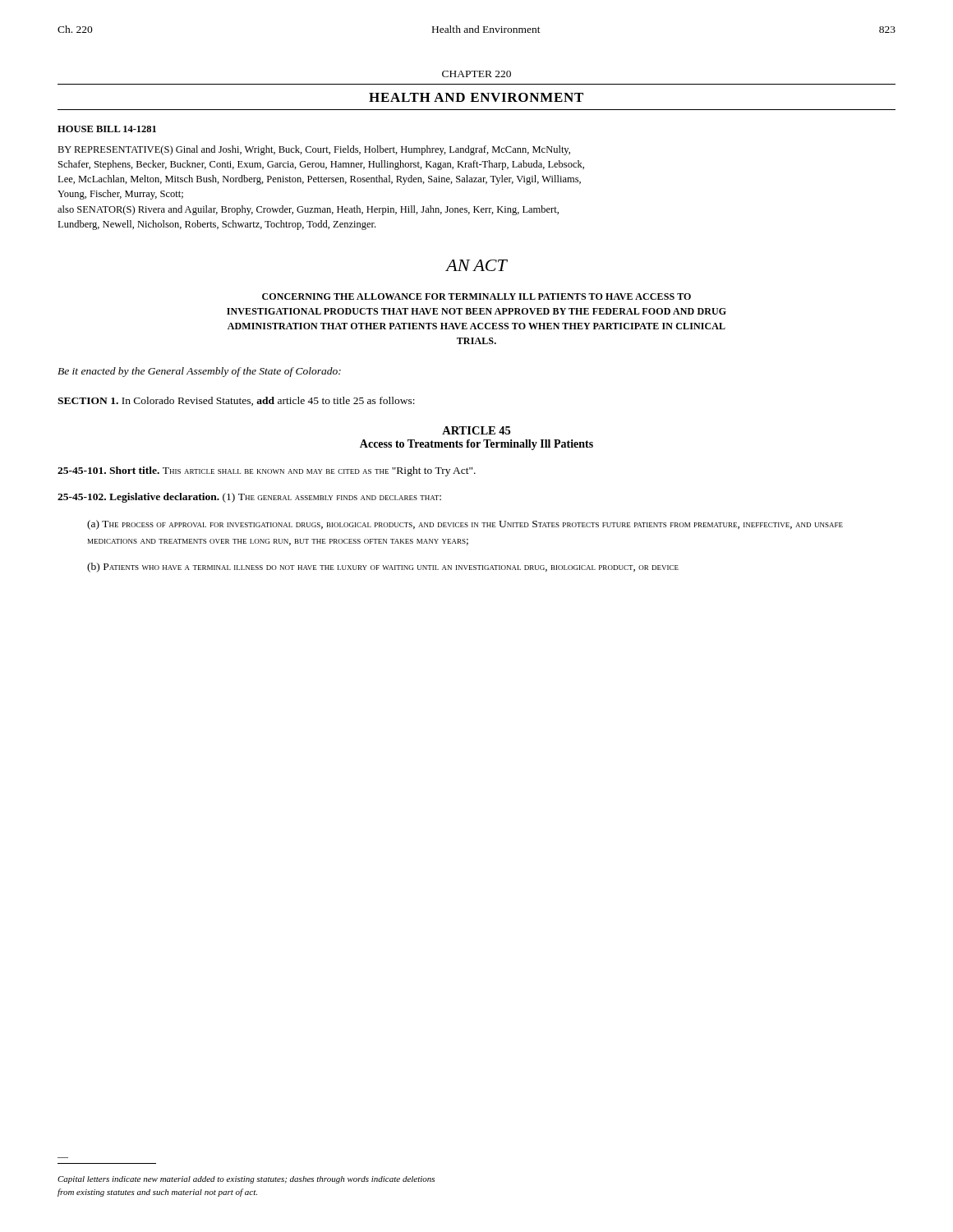Click on the text block that reads "25-45-101. Short title. This article shall be"
953x1232 pixels.
[x=476, y=471]
